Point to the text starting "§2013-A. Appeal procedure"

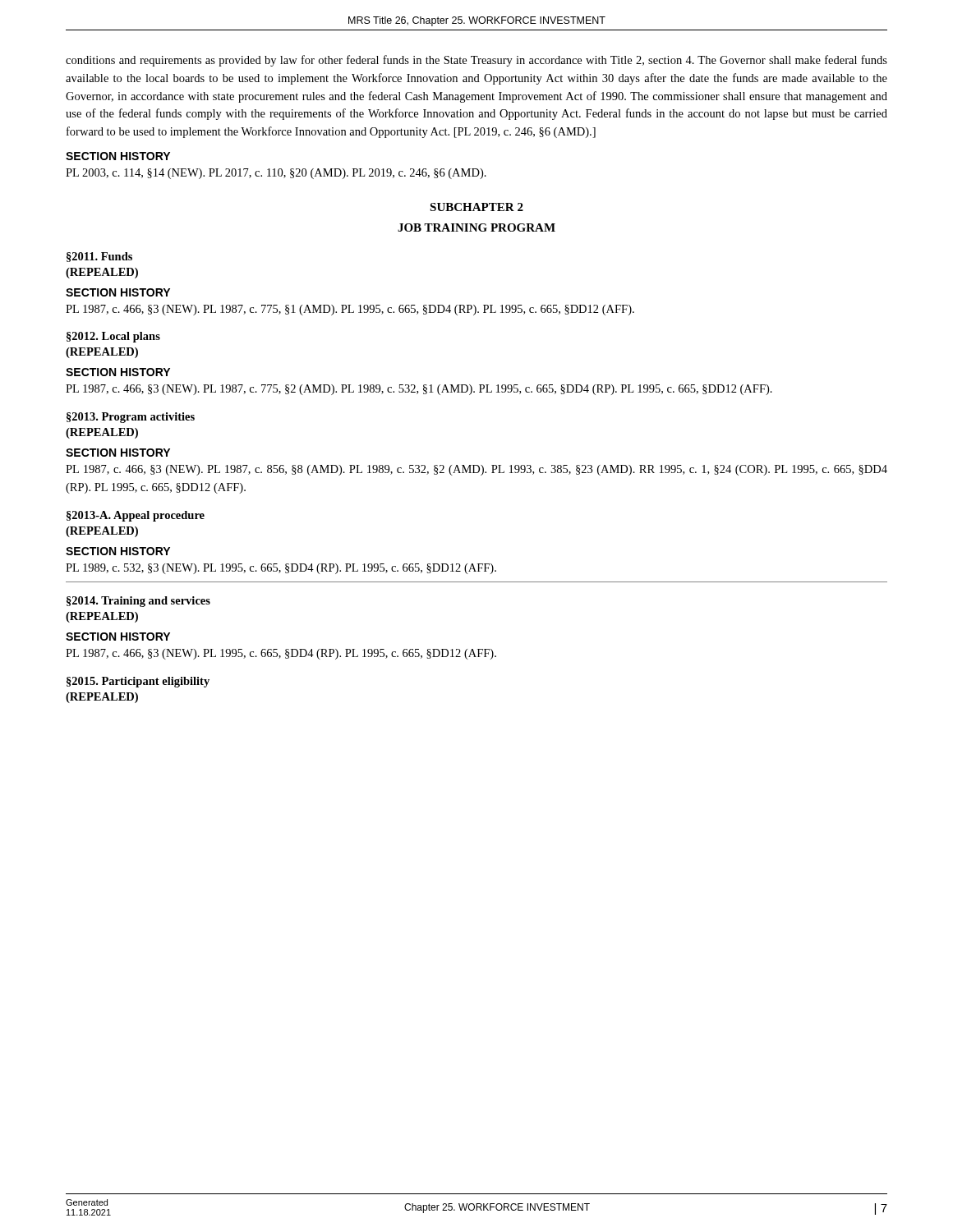coord(135,515)
